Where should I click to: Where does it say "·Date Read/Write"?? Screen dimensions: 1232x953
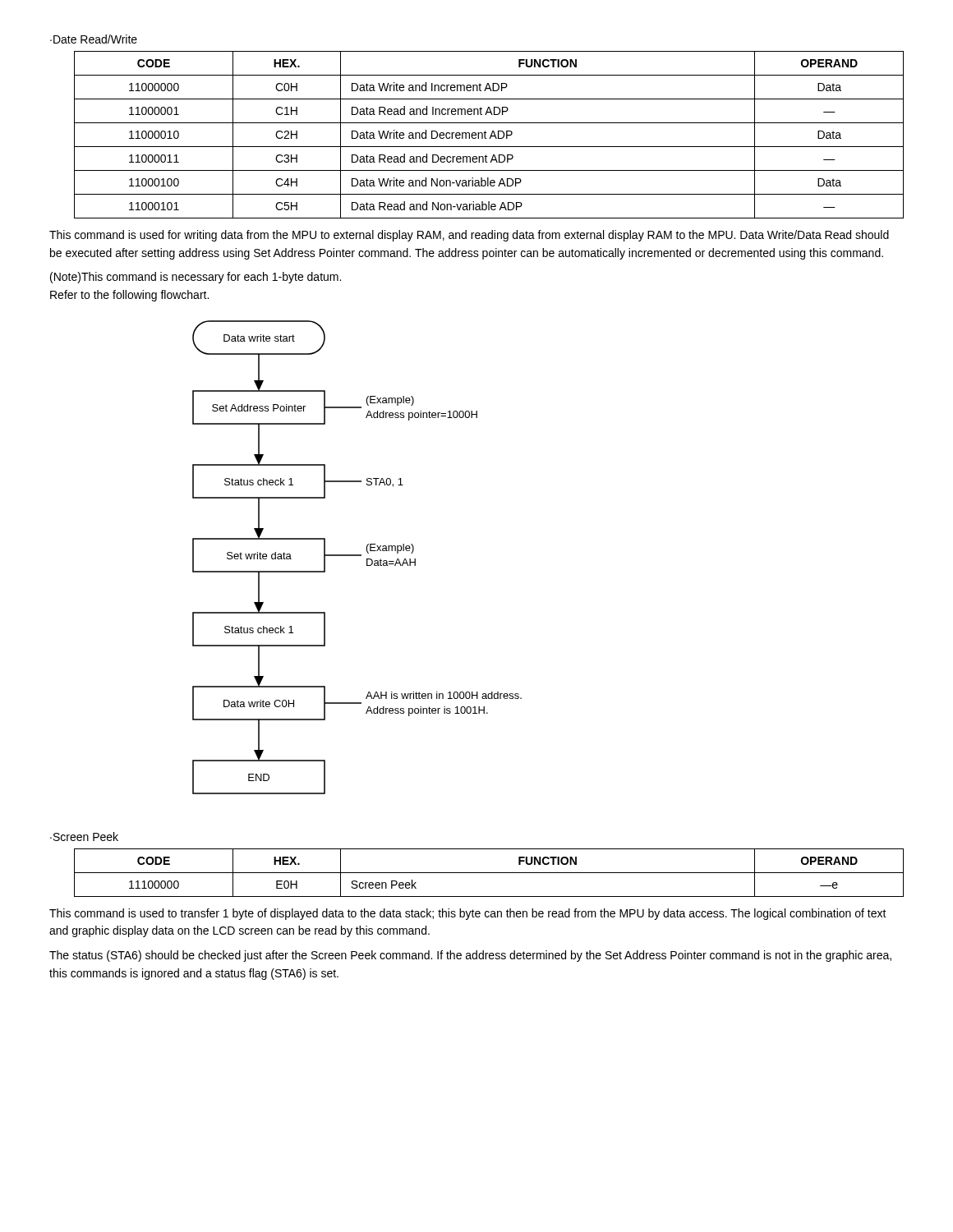click(93, 39)
